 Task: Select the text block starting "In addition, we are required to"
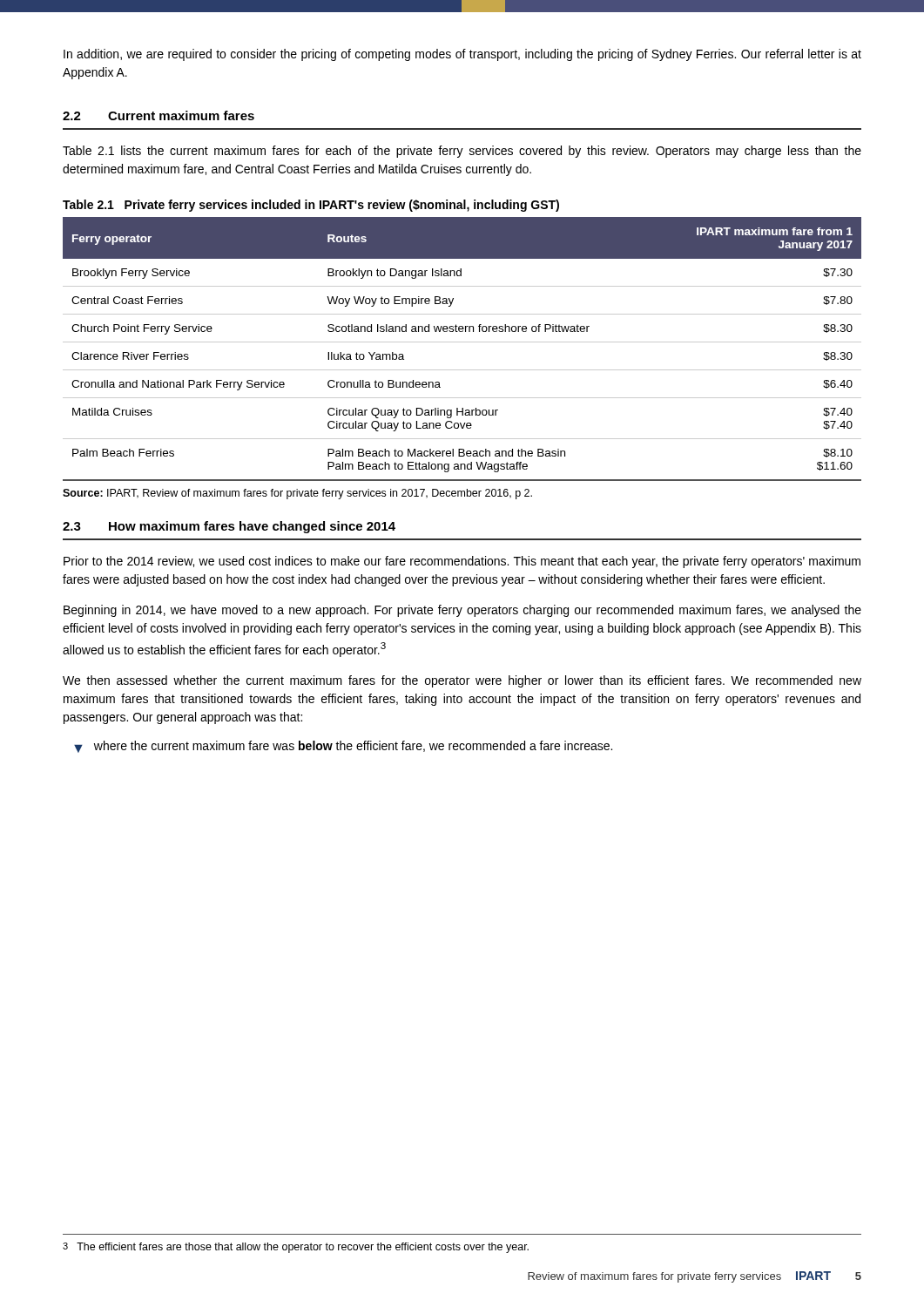tap(462, 64)
